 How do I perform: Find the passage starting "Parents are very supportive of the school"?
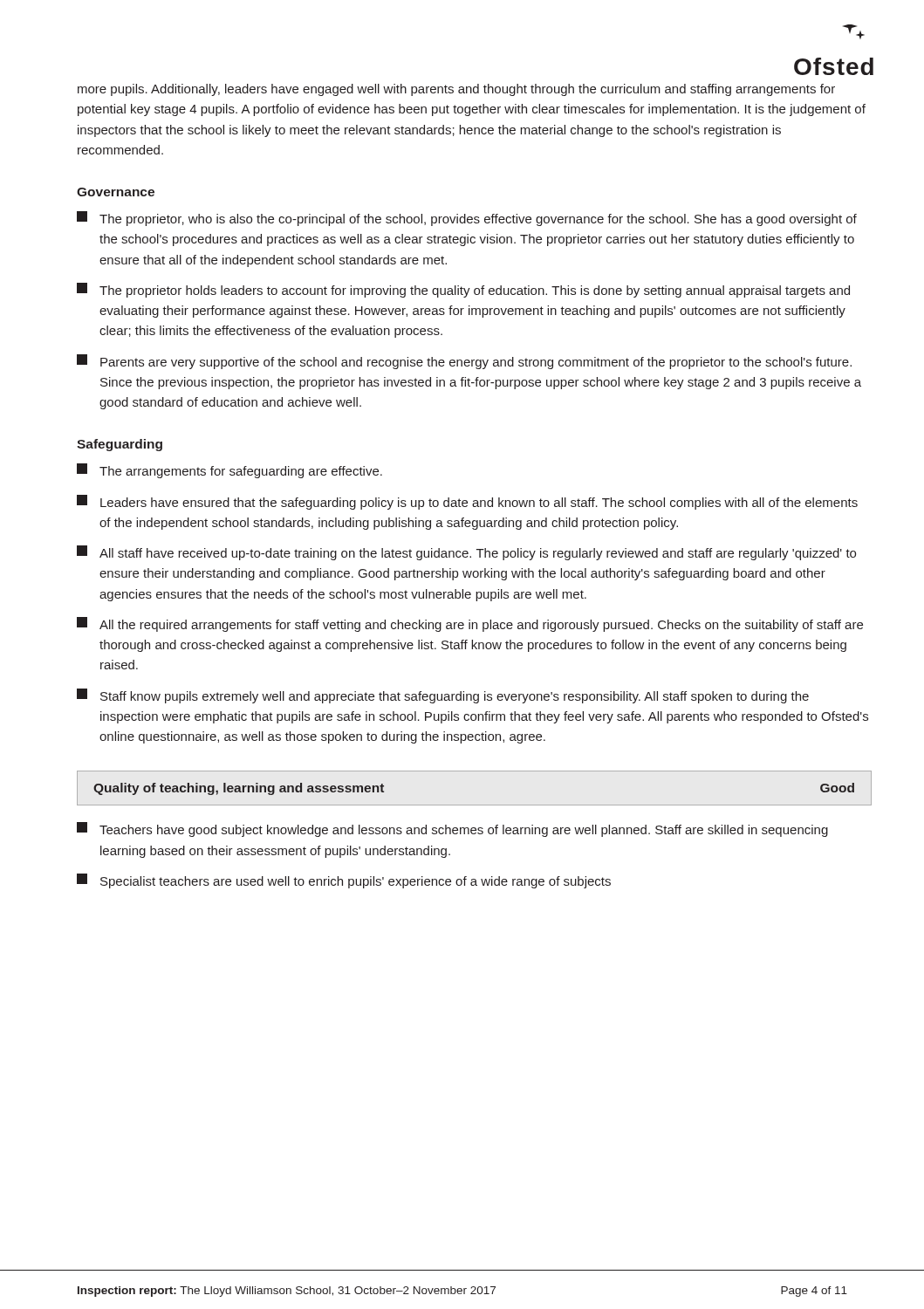coord(474,382)
